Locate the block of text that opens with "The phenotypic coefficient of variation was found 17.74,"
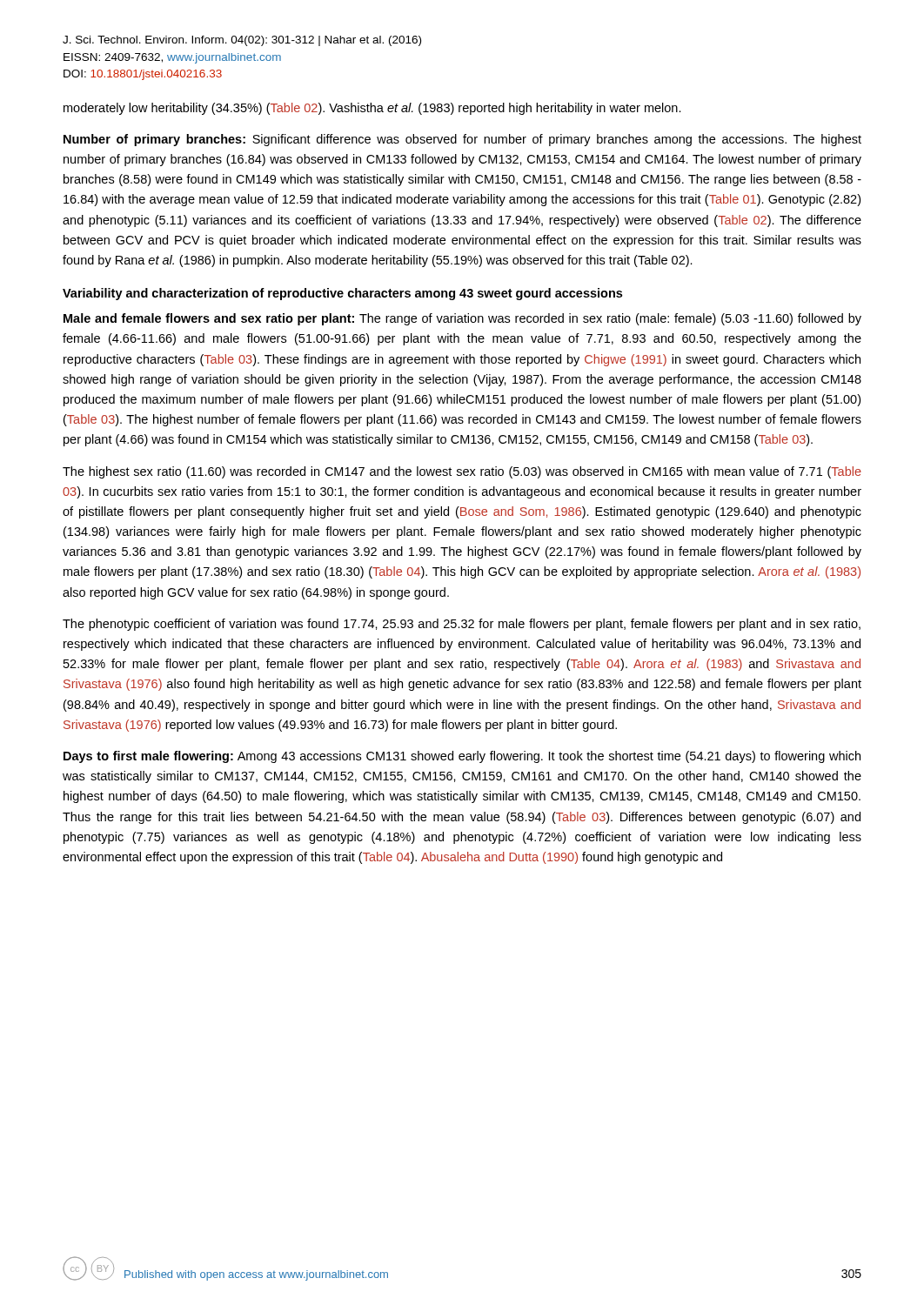The image size is (924, 1305). point(462,674)
